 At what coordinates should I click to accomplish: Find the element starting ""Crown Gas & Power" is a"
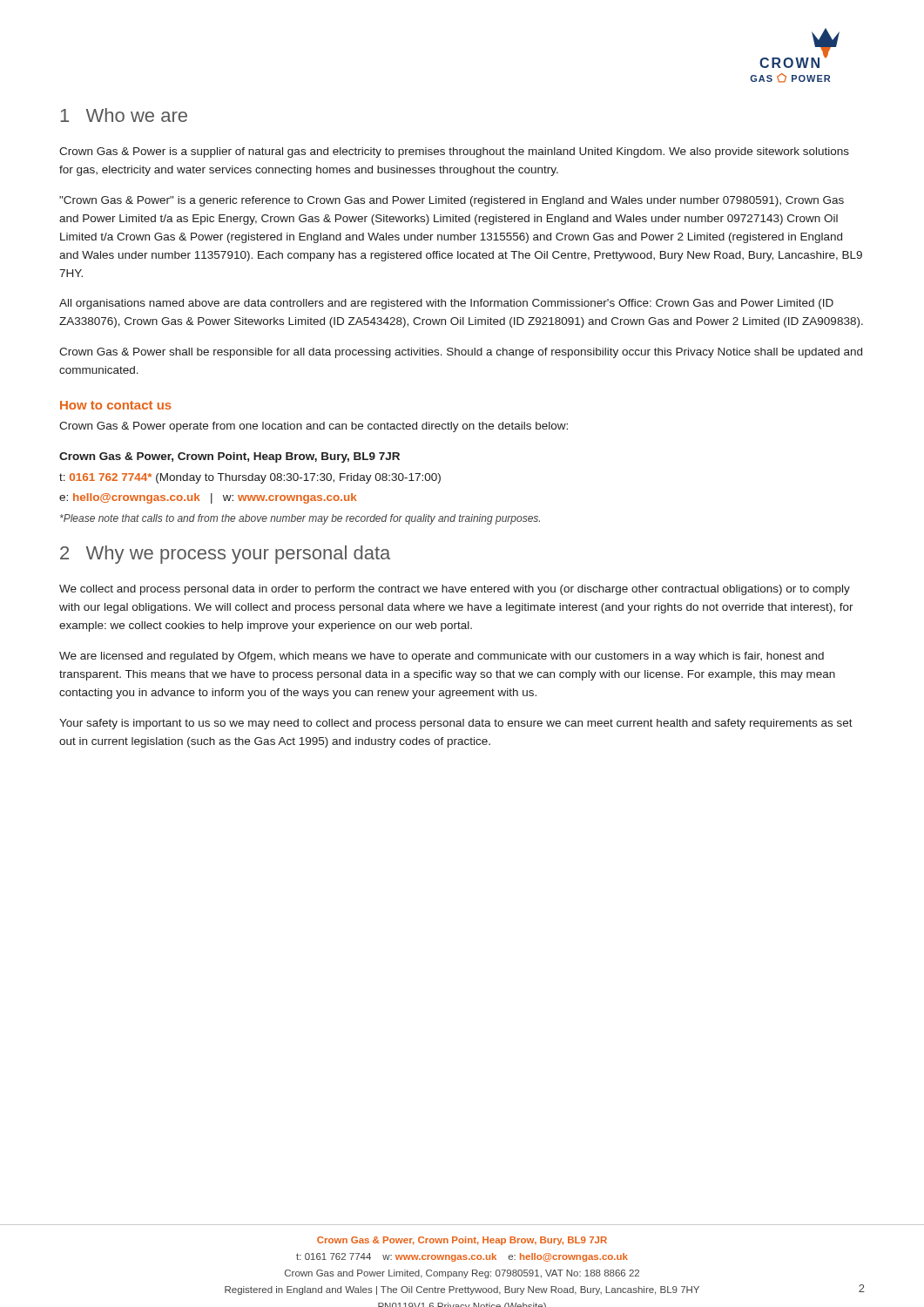pyautogui.click(x=462, y=237)
